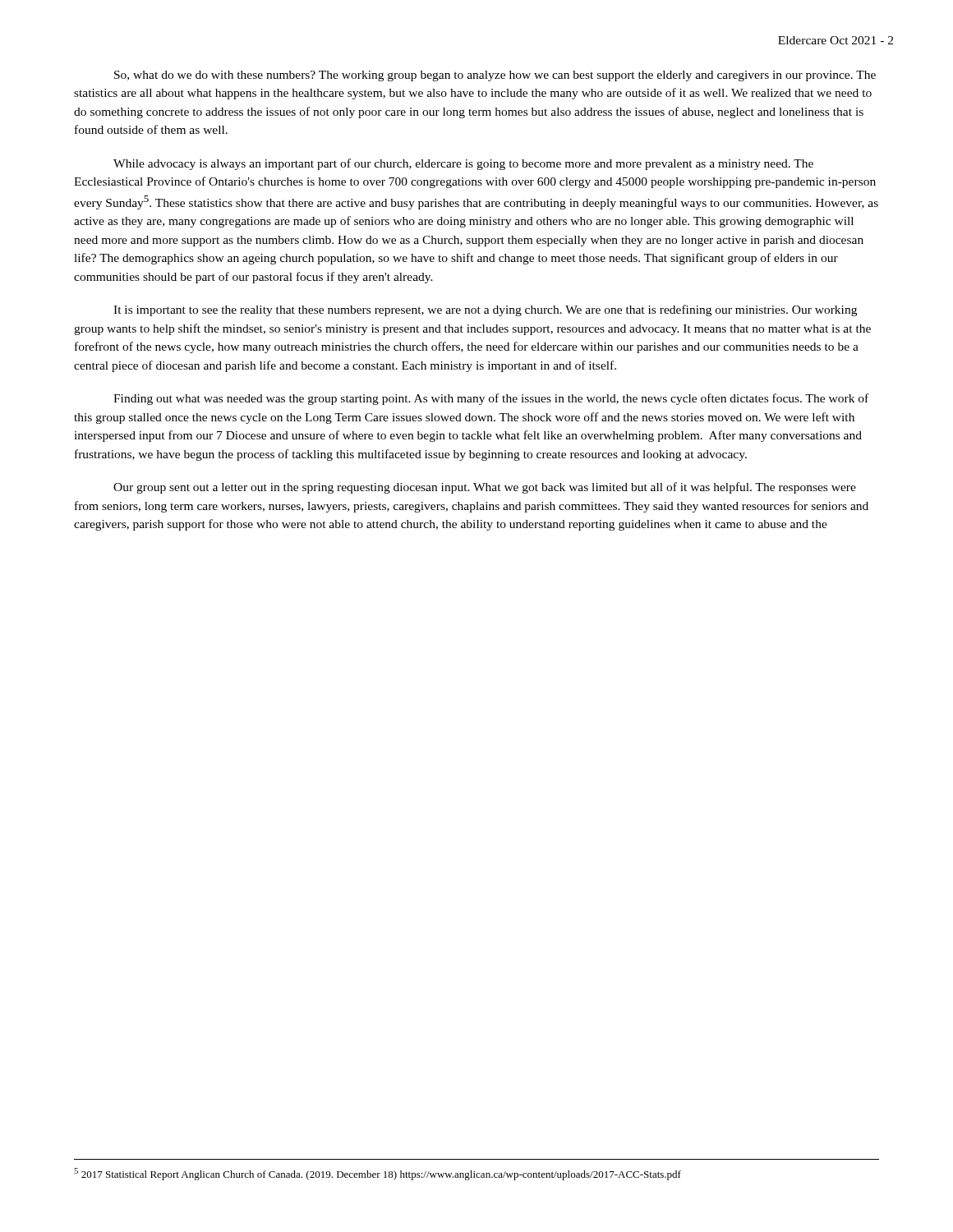Find the block on this page that starts "Our group sent out a letter out in"
This screenshot has height=1232, width=953.
pos(471,505)
